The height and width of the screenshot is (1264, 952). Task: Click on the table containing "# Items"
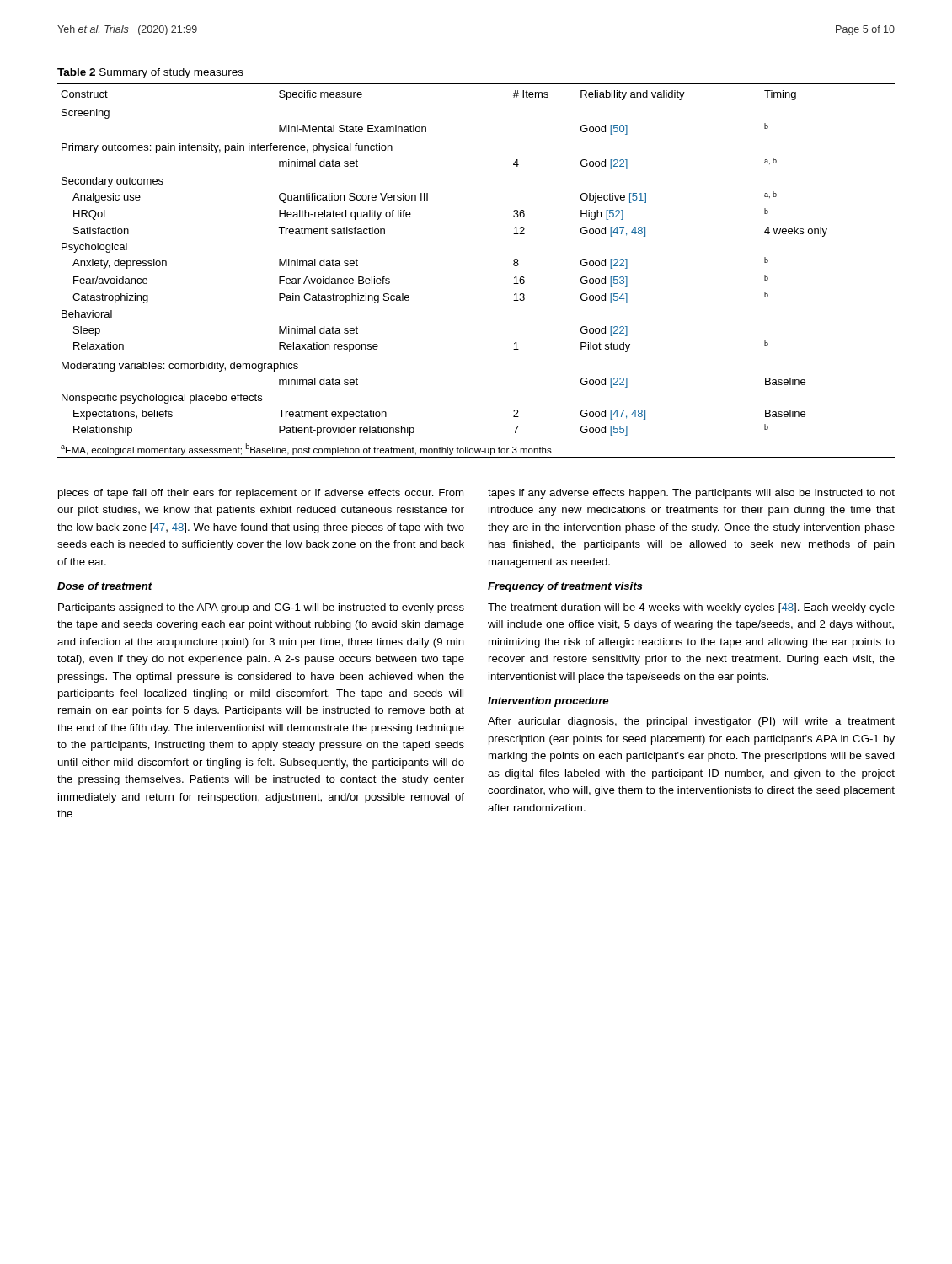[476, 270]
